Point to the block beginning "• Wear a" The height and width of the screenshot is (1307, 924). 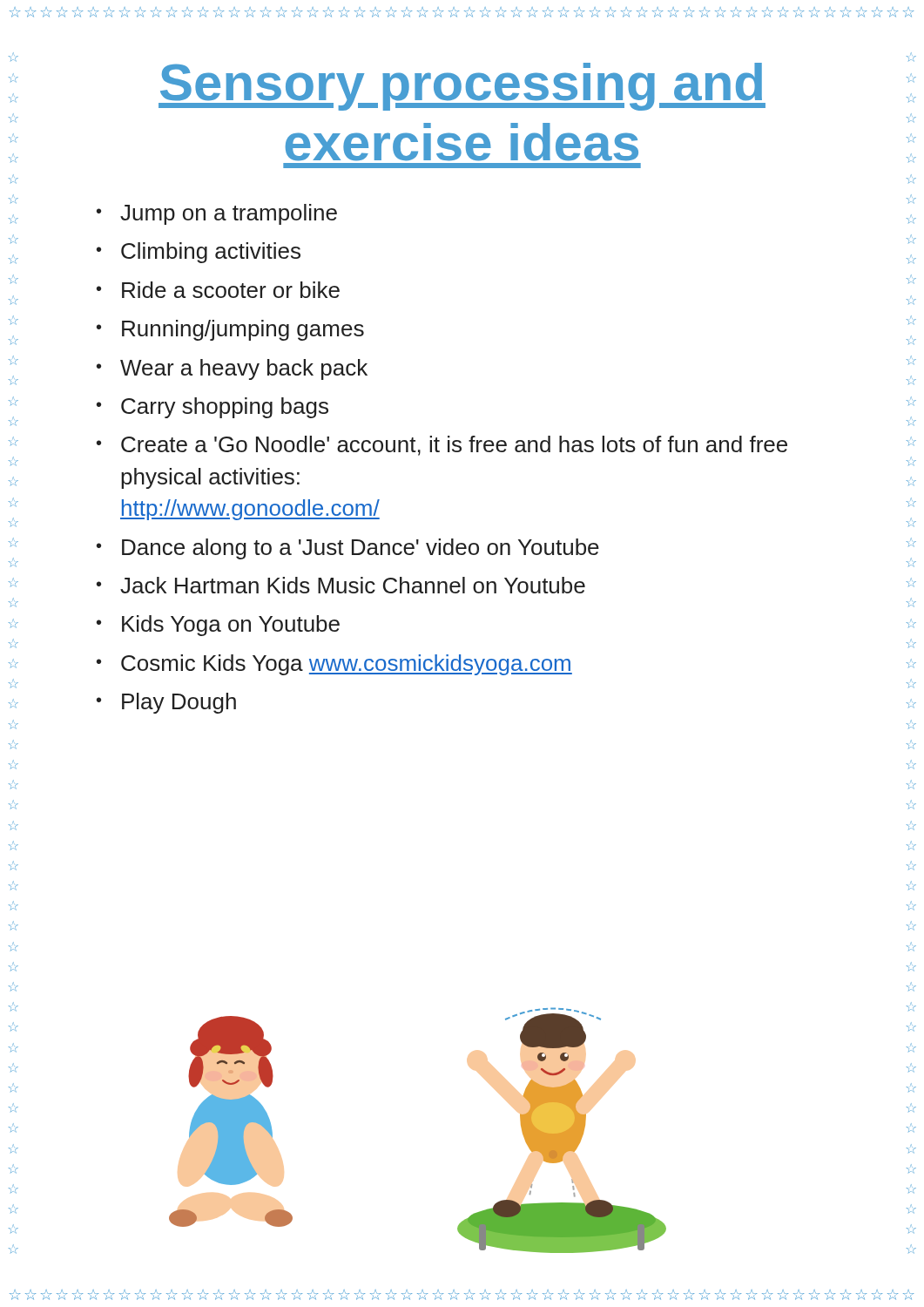click(x=232, y=369)
